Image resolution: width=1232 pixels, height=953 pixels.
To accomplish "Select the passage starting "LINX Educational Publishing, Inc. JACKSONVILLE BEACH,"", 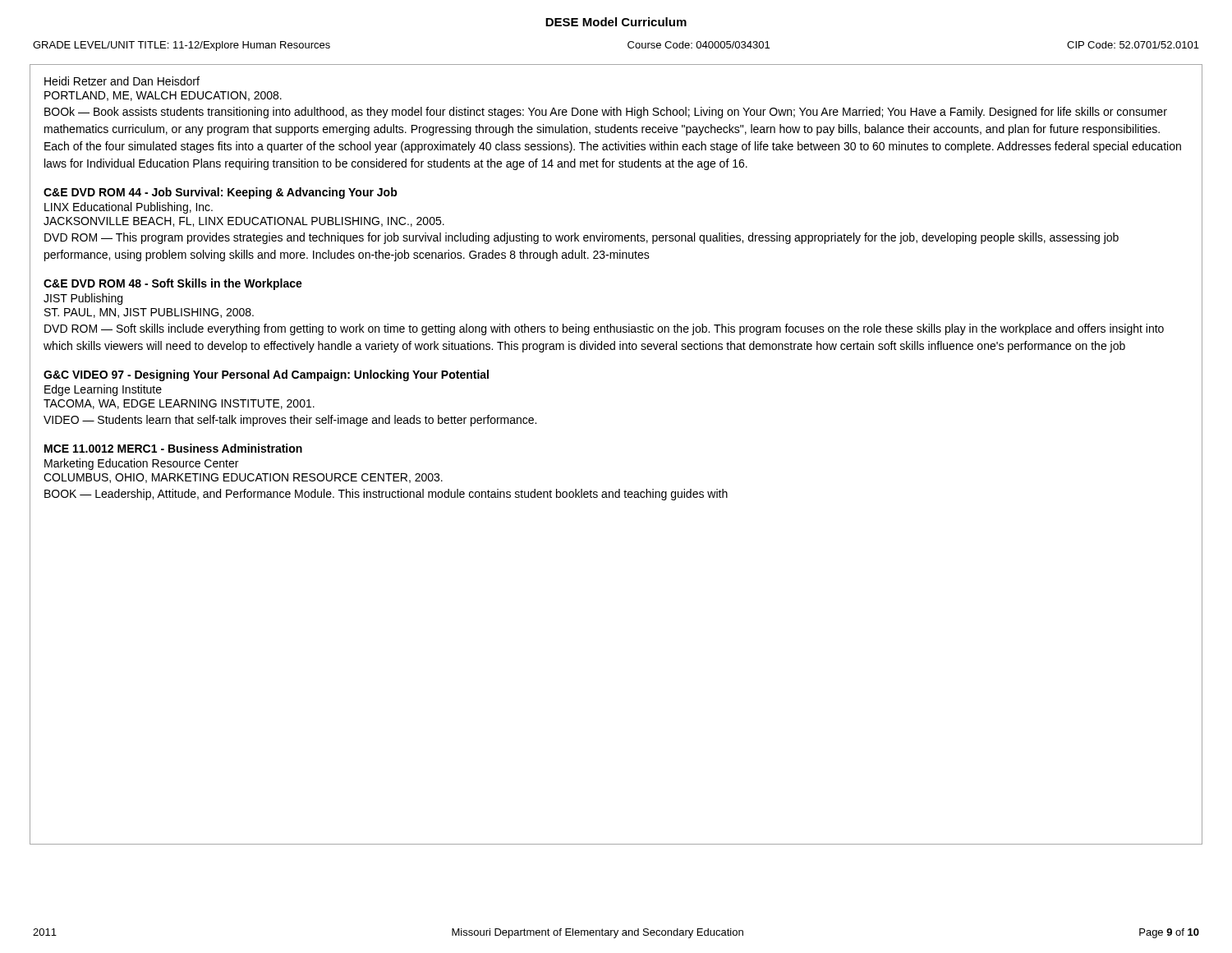I will [616, 232].
